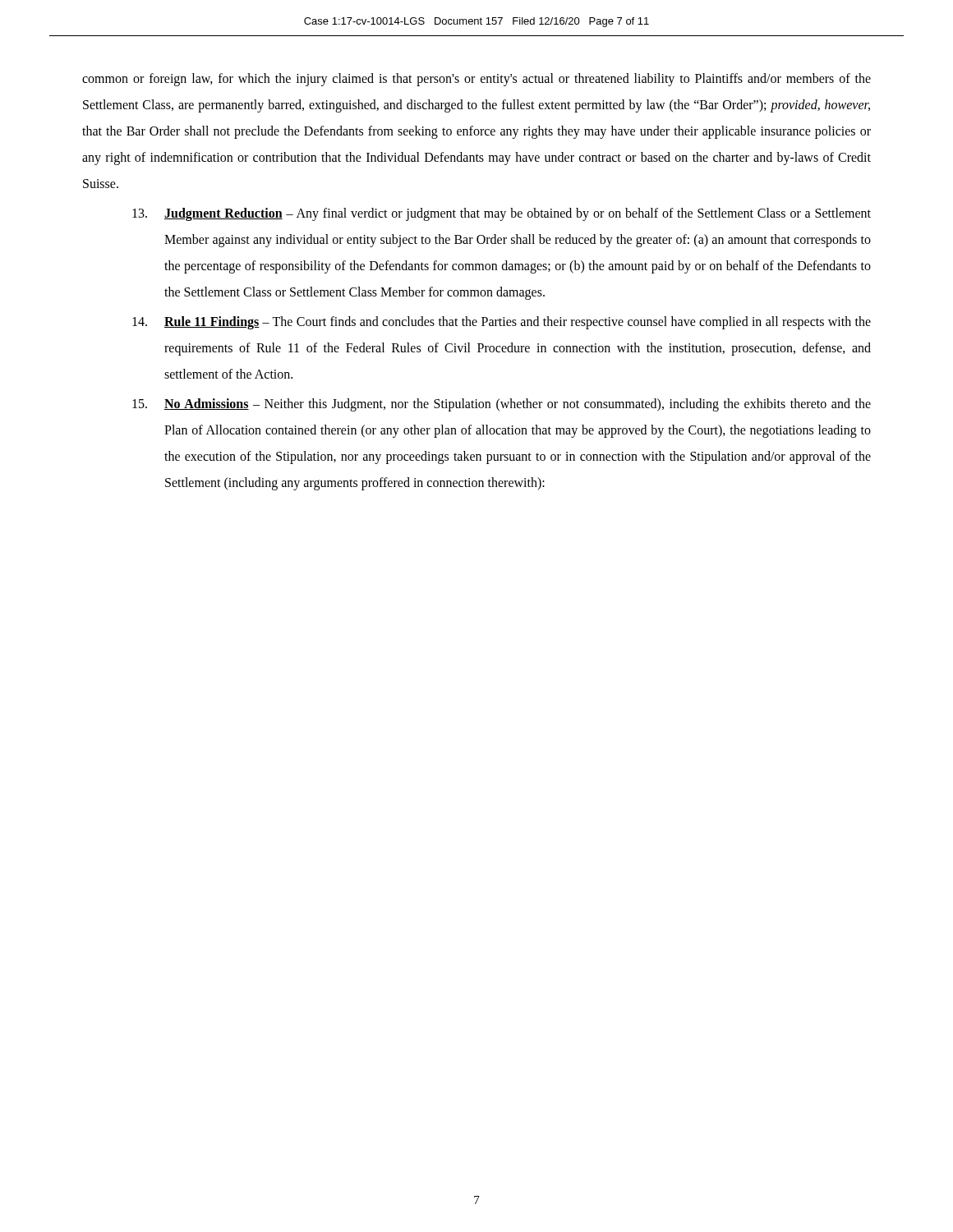Point to the element starting "common or foreign law, for which"
The height and width of the screenshot is (1232, 953).
coord(476,131)
